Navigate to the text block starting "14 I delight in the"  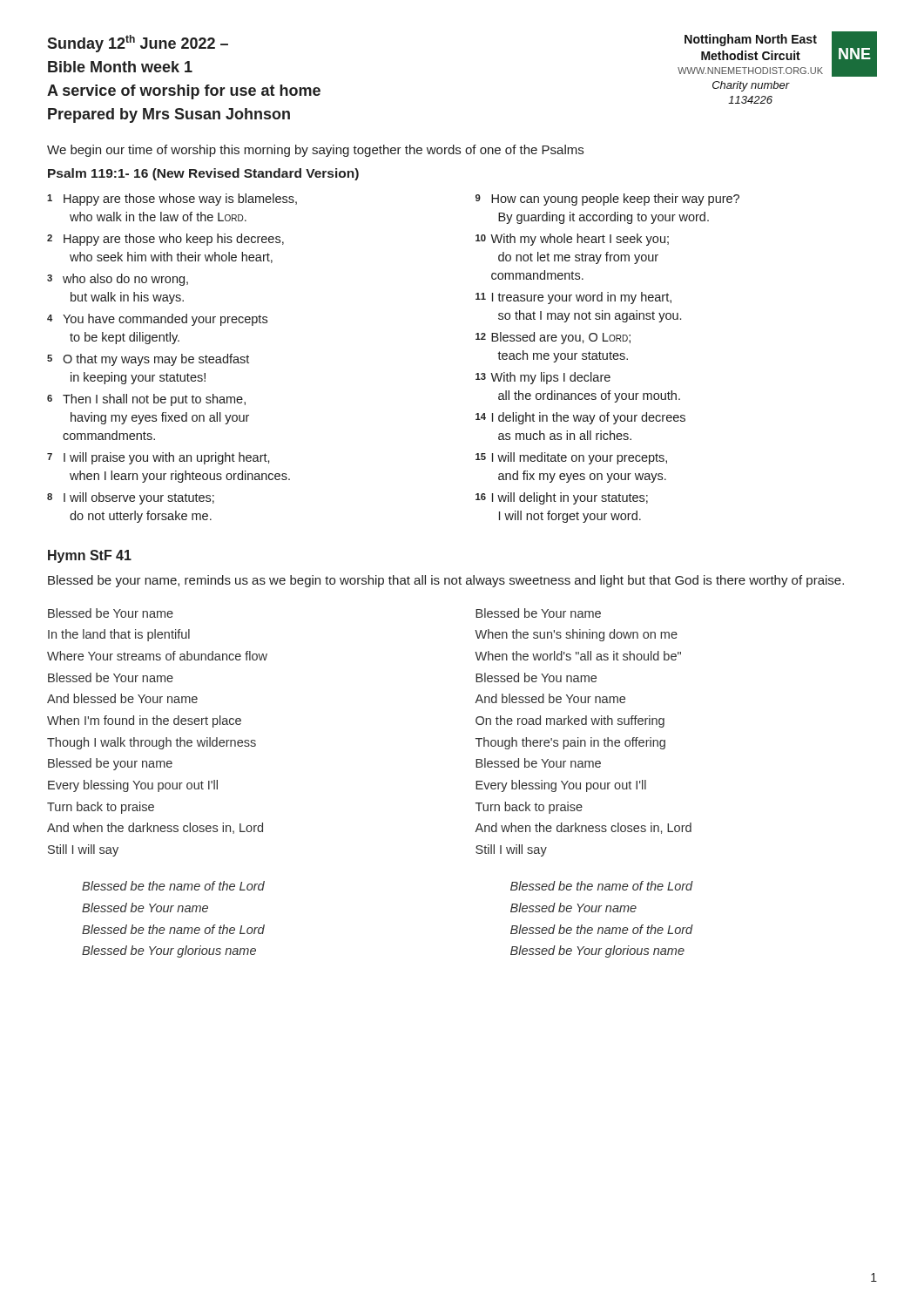676,427
